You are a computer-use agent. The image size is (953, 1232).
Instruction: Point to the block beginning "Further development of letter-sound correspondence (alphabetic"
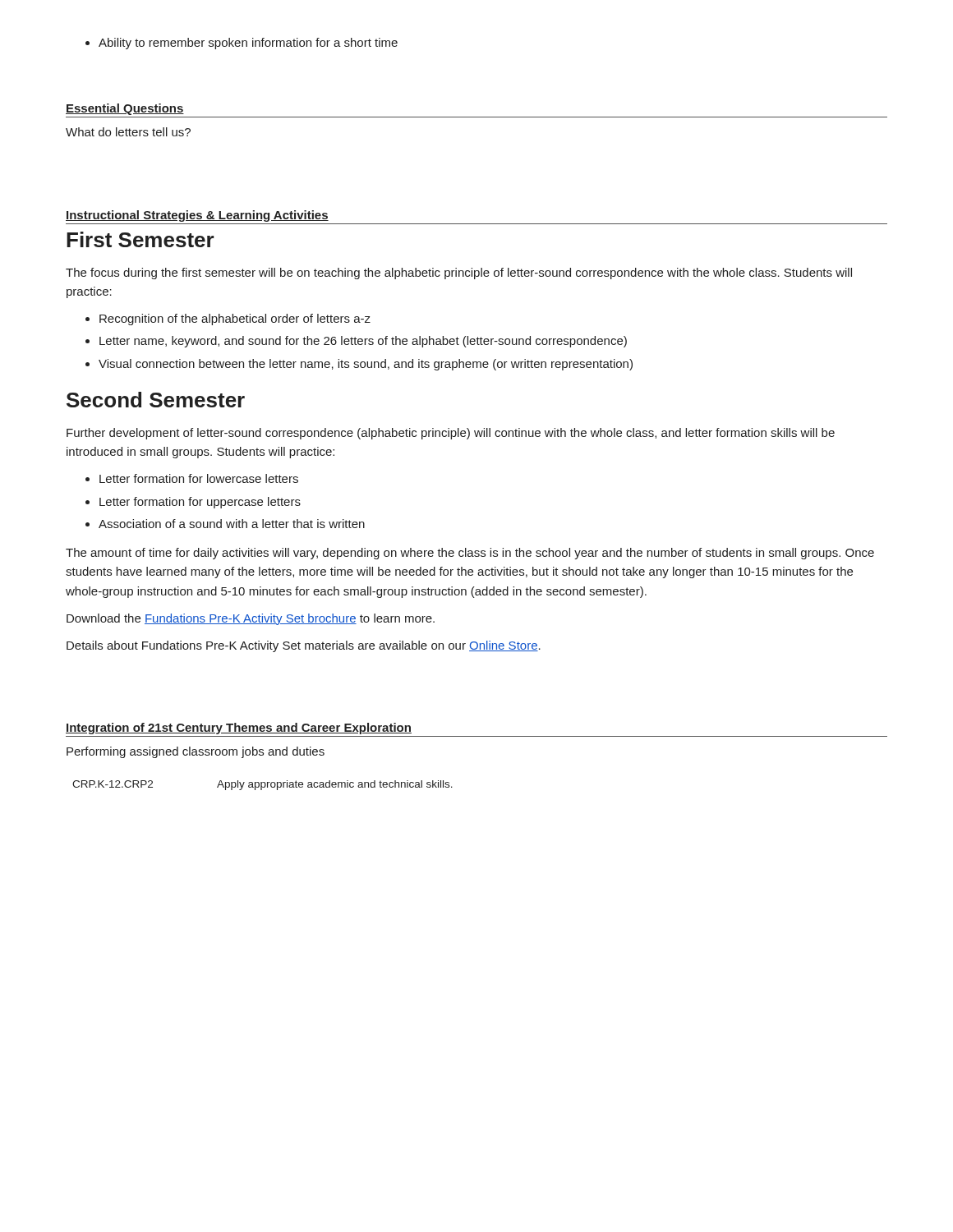click(x=450, y=442)
